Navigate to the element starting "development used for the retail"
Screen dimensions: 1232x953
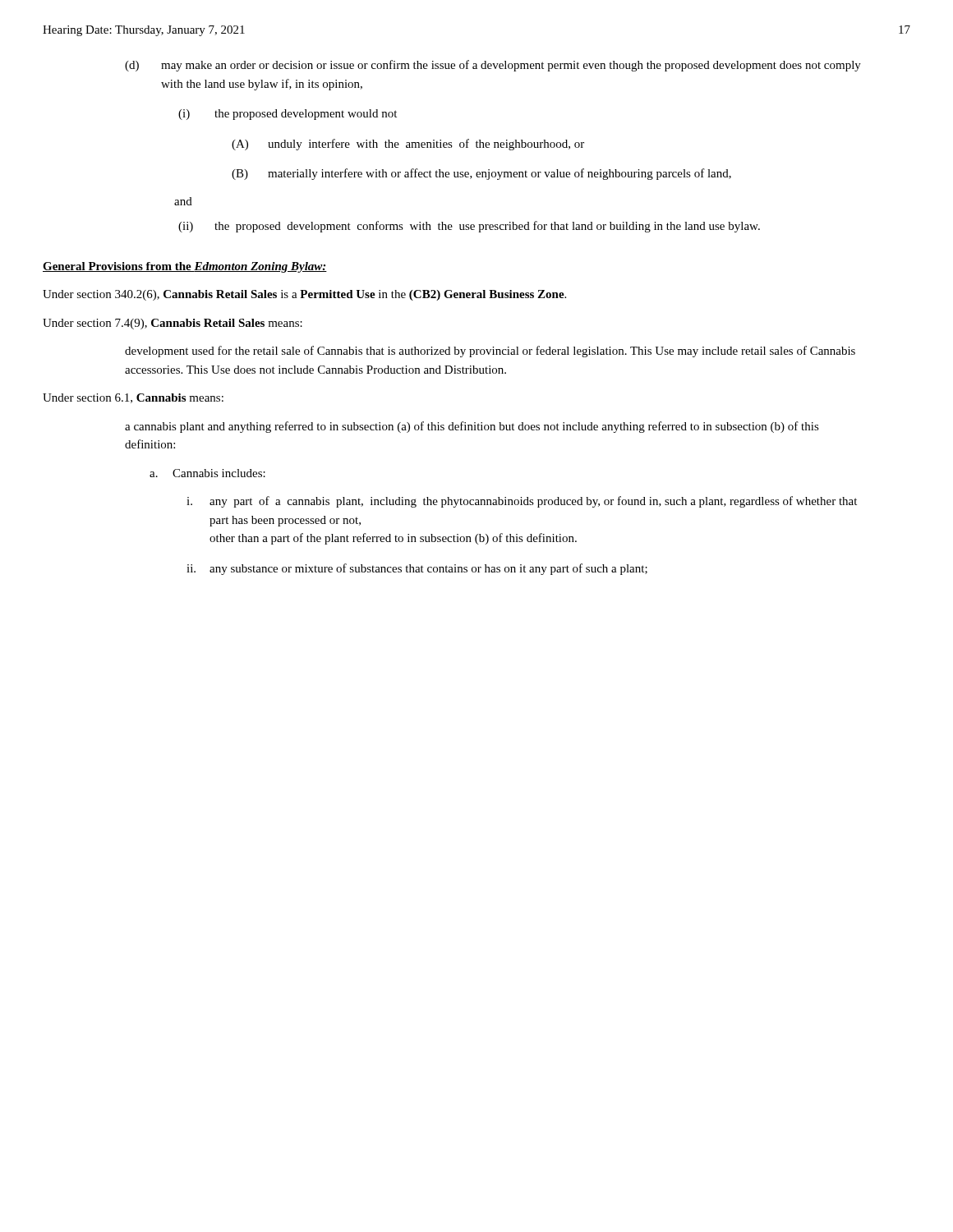point(490,360)
